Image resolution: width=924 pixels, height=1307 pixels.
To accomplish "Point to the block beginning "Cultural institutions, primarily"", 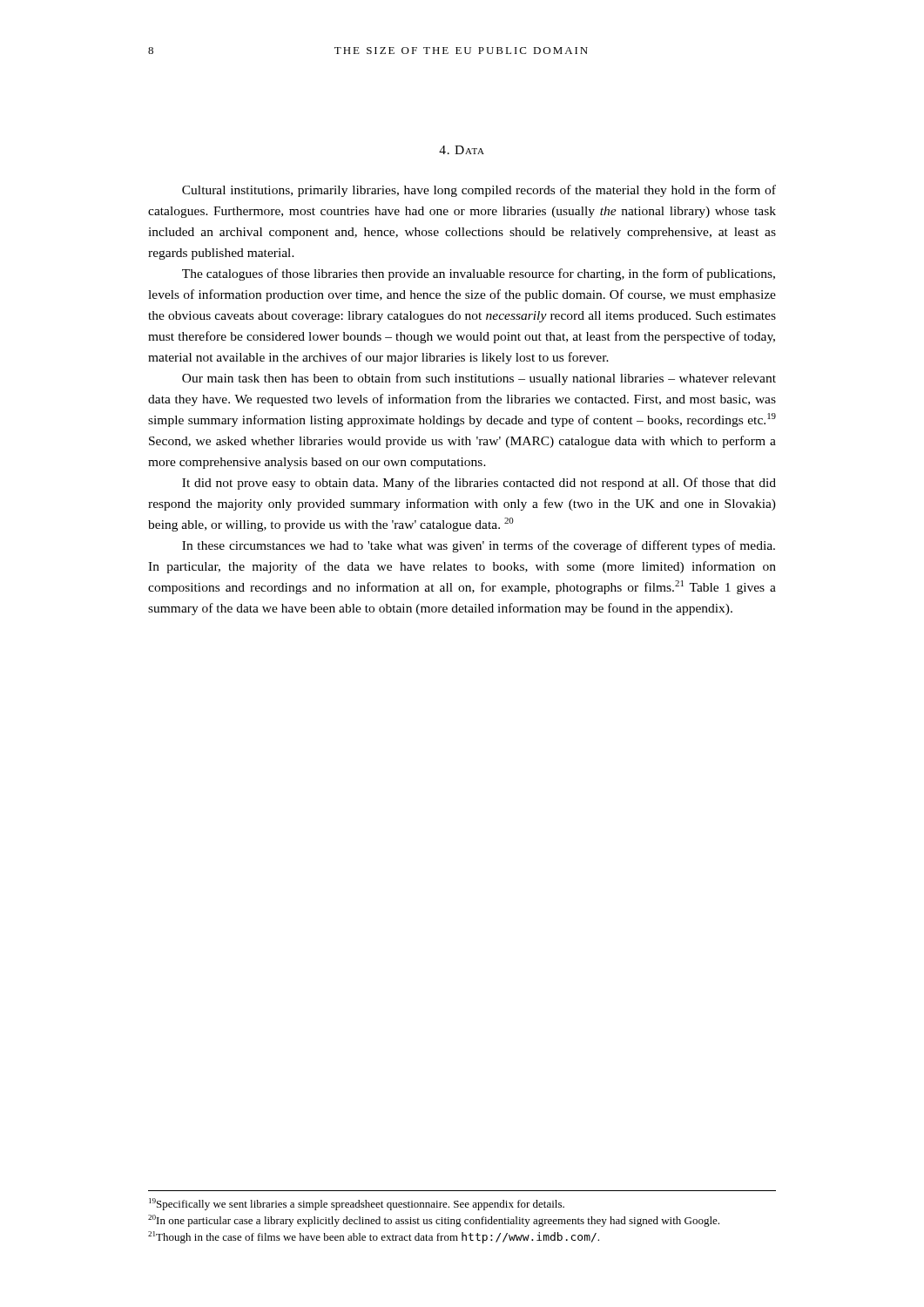I will (462, 221).
